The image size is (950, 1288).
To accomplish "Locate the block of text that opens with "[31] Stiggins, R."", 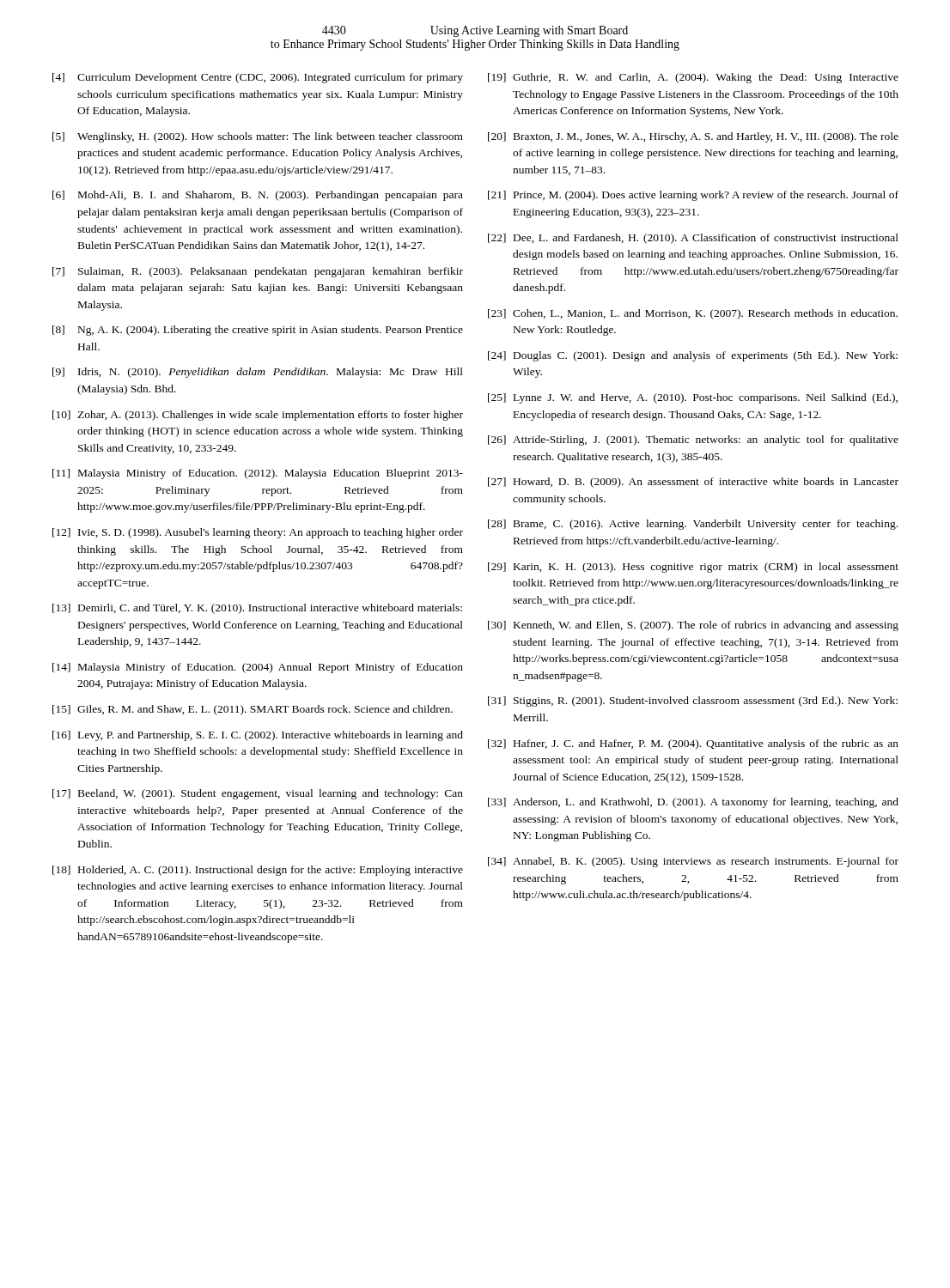I will tap(693, 709).
